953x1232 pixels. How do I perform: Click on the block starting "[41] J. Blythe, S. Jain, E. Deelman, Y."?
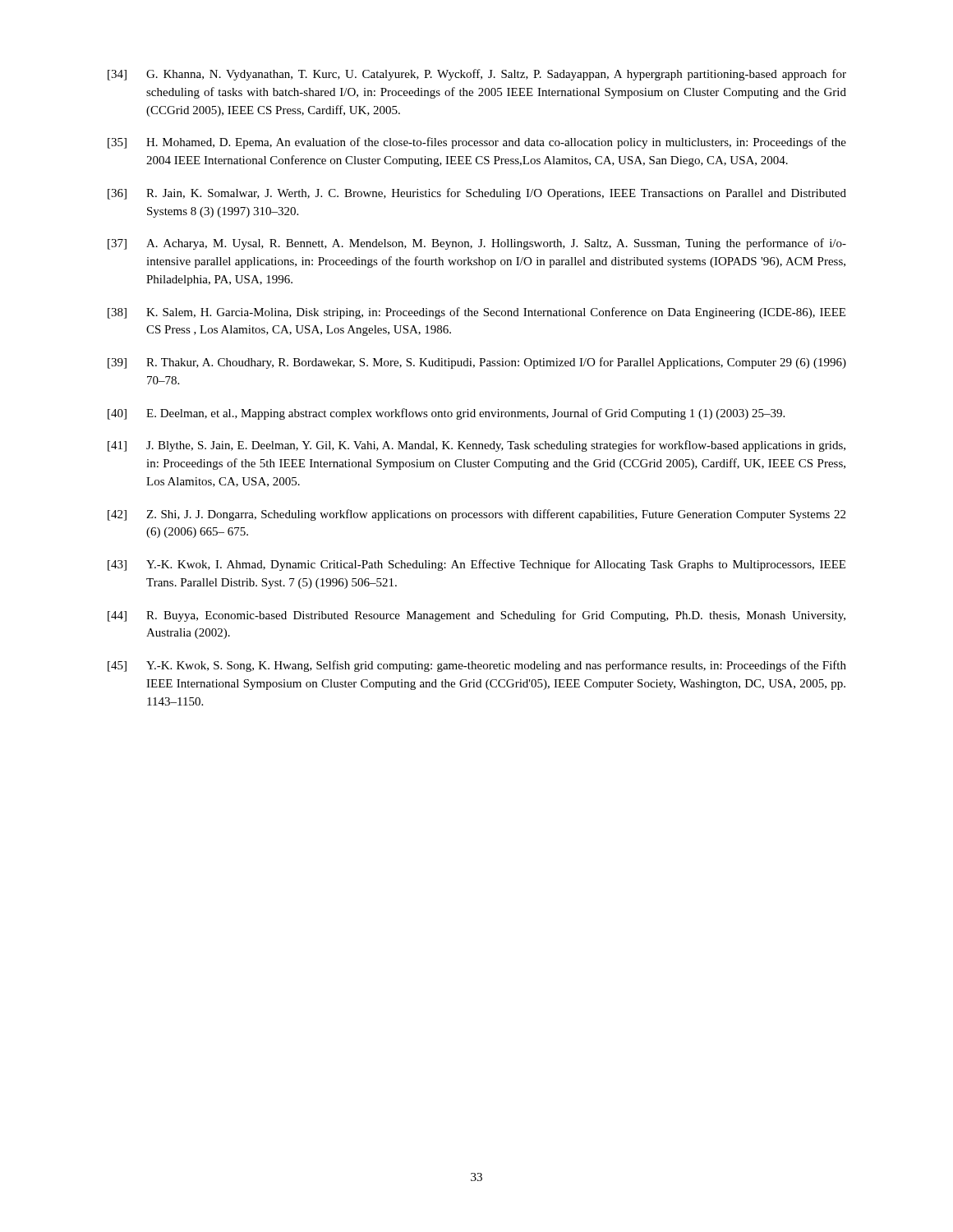(x=476, y=464)
